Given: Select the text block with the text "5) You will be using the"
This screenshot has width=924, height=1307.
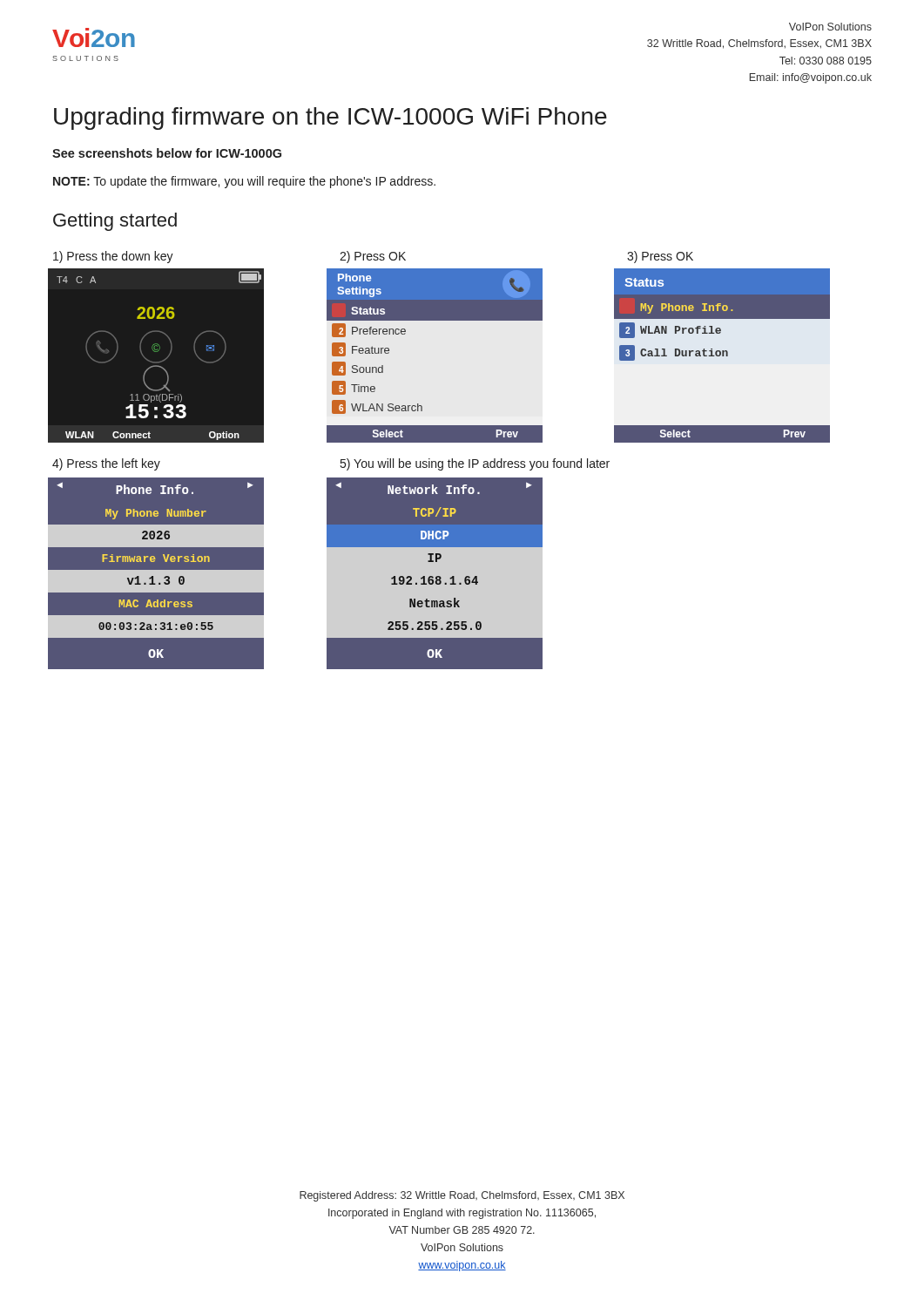Looking at the screenshot, I should pos(475,464).
